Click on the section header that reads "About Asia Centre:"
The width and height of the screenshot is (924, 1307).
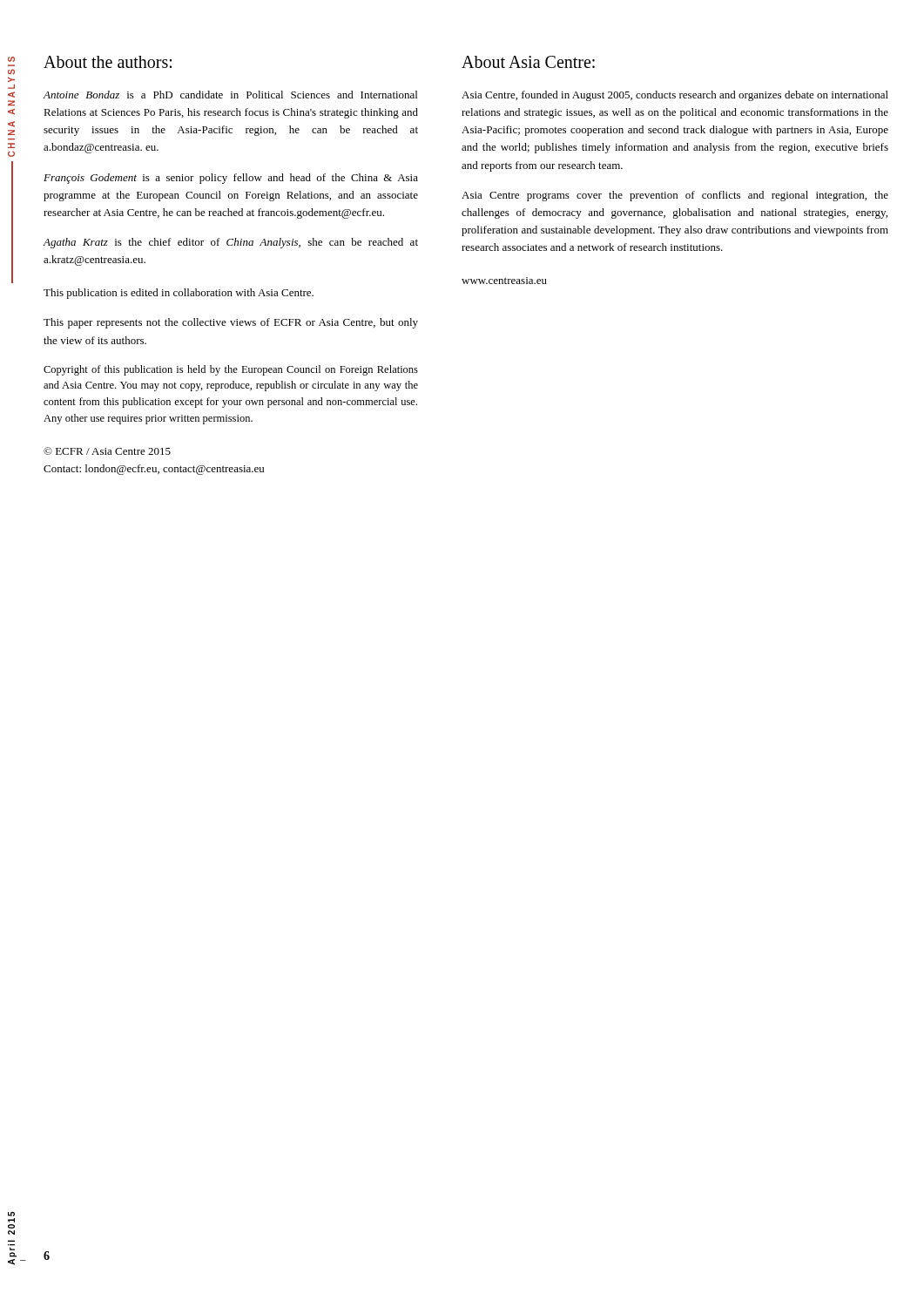tap(528, 62)
